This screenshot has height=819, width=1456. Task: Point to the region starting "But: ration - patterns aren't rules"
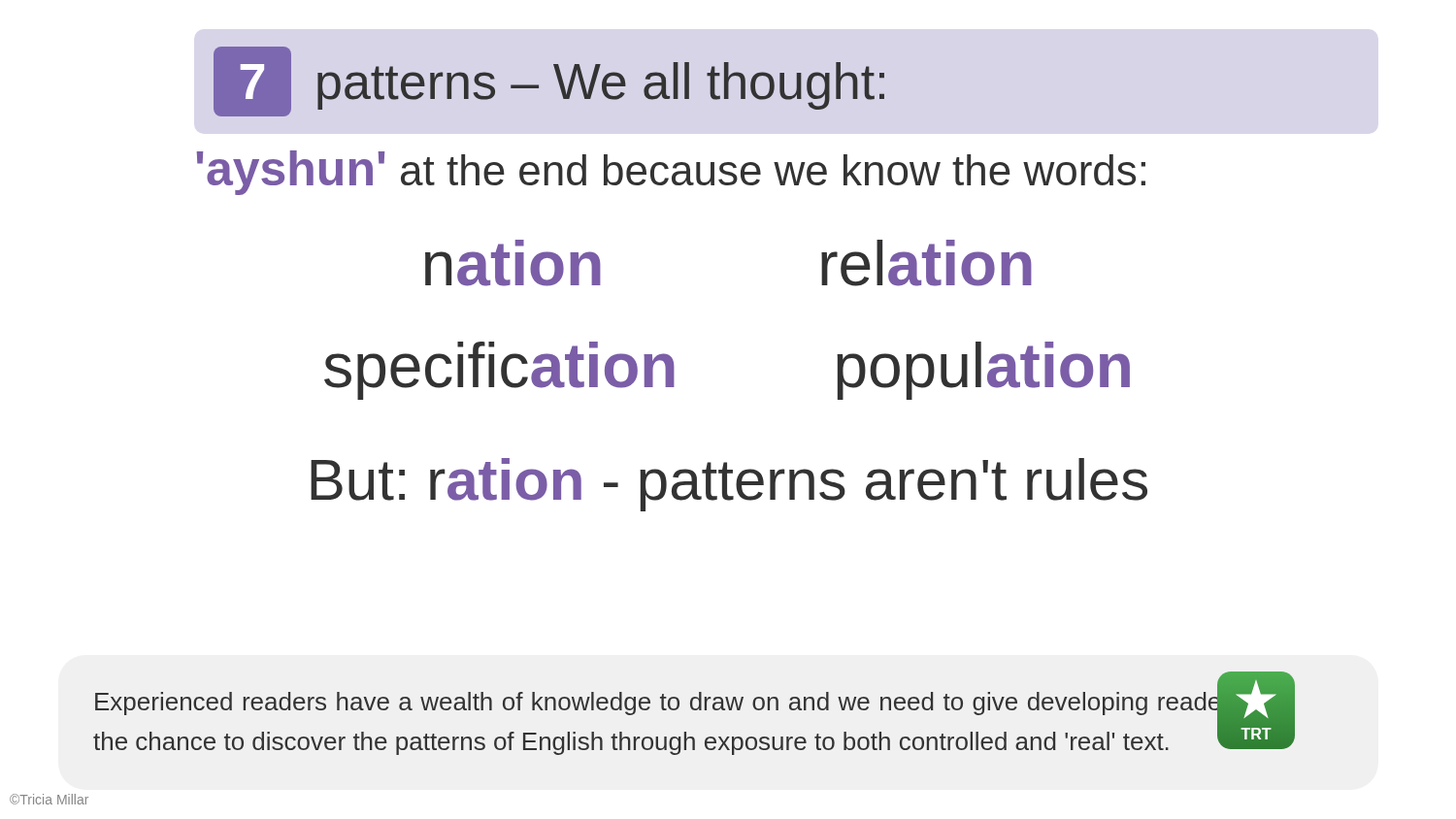pyautogui.click(x=728, y=480)
